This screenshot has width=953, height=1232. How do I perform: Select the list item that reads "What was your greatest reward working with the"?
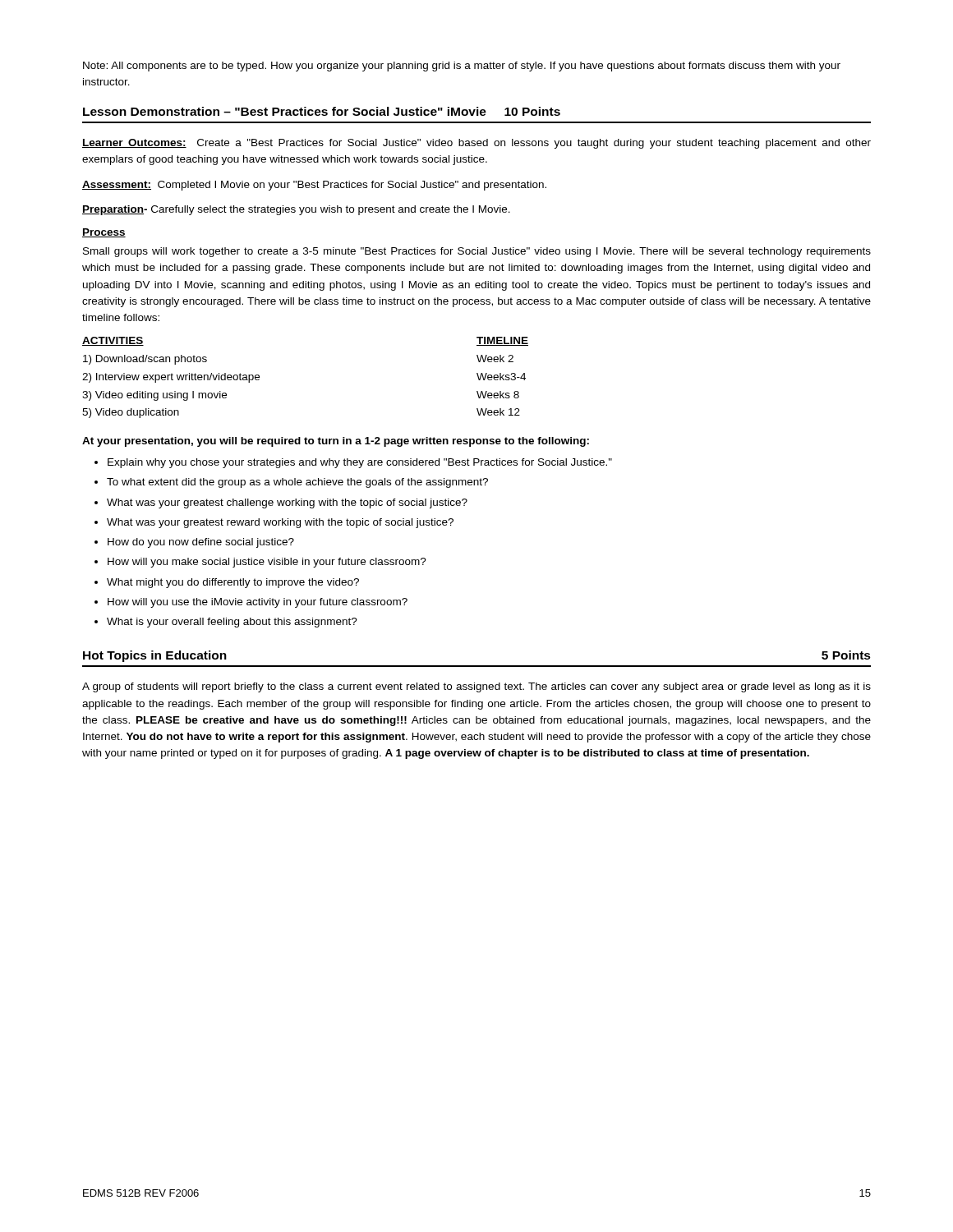(x=280, y=522)
